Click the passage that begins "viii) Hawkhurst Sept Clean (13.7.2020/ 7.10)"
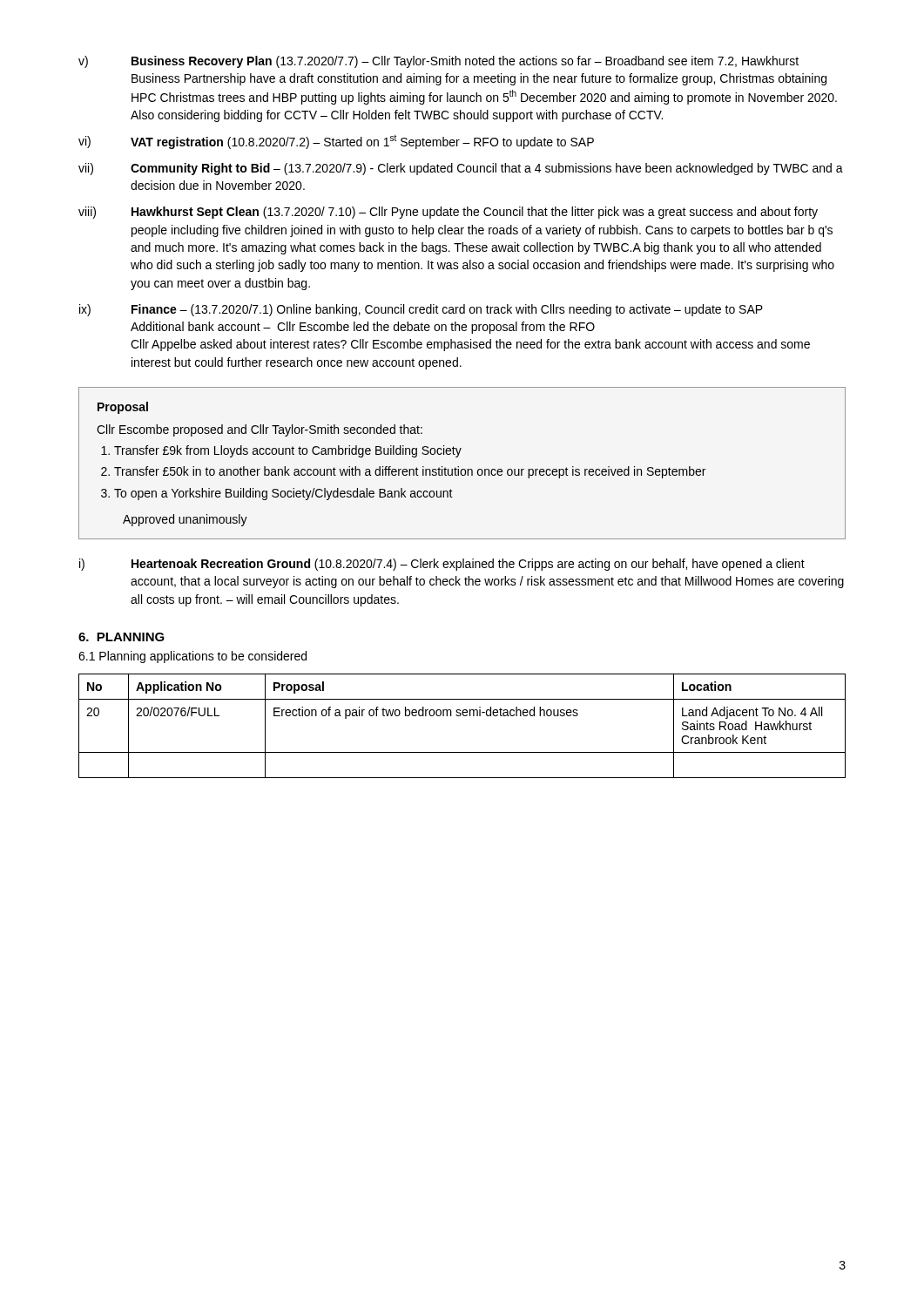 click(462, 248)
